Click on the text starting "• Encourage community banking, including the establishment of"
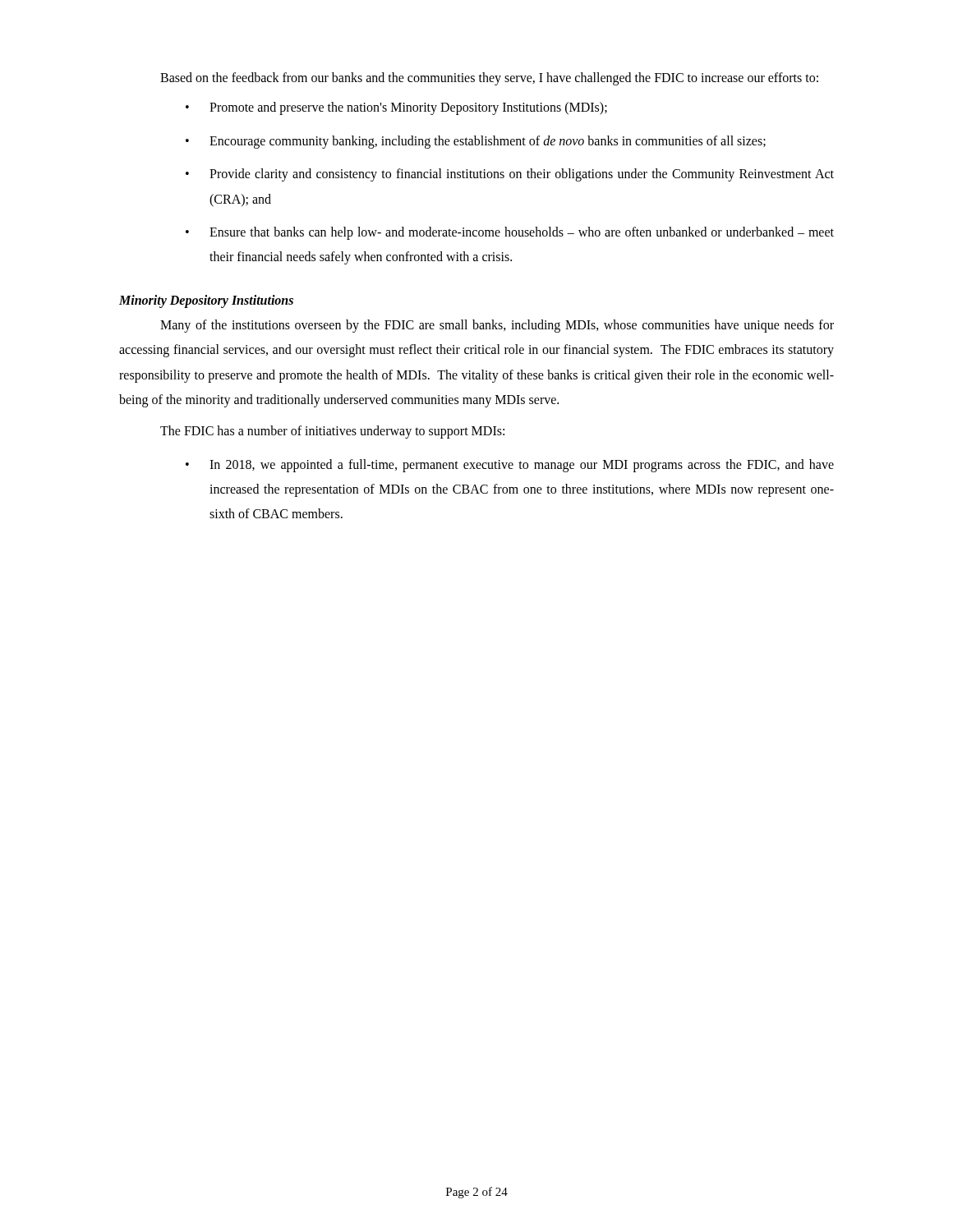The height and width of the screenshot is (1232, 953). [509, 141]
